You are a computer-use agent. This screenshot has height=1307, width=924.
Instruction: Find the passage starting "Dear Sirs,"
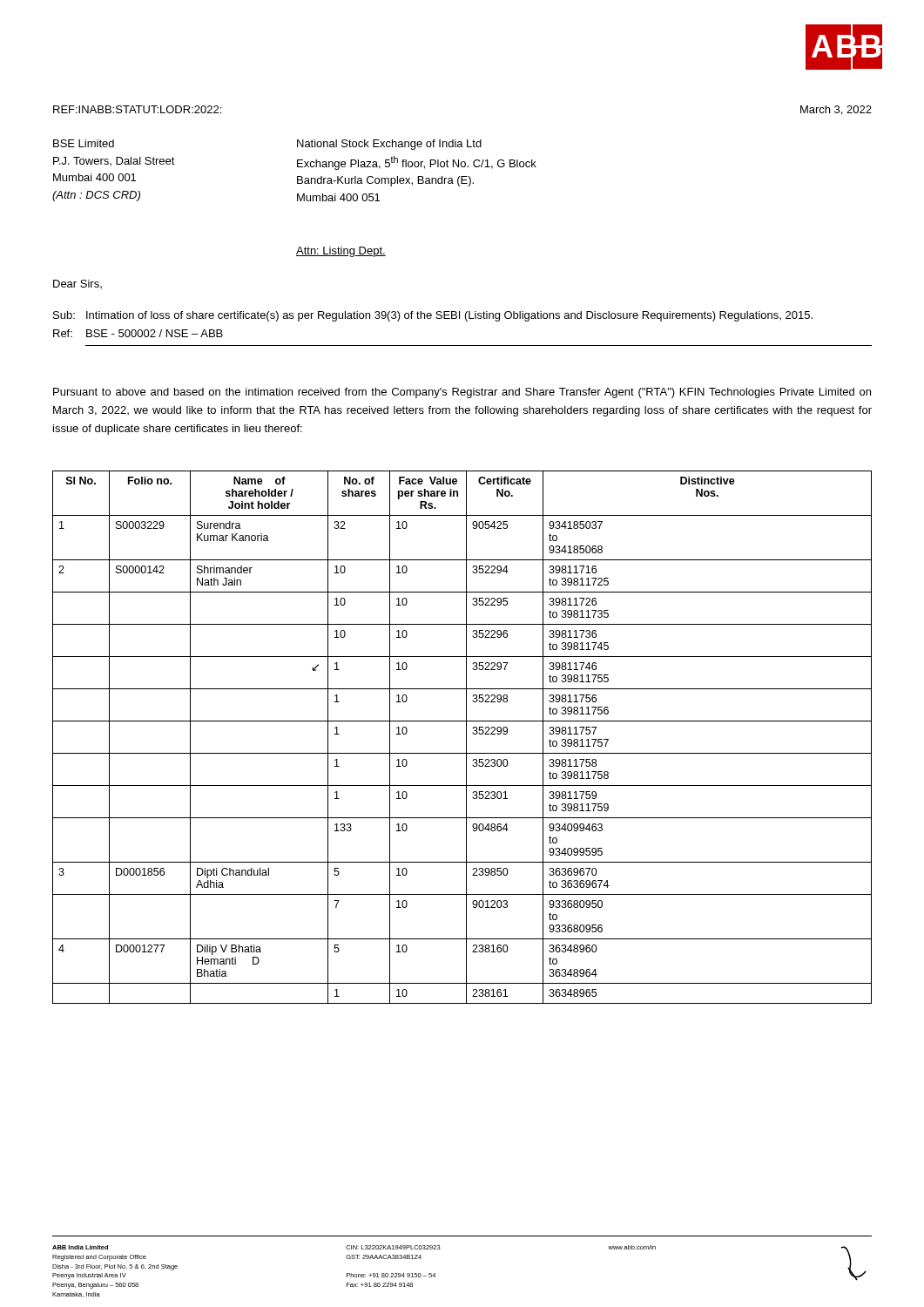click(x=77, y=284)
